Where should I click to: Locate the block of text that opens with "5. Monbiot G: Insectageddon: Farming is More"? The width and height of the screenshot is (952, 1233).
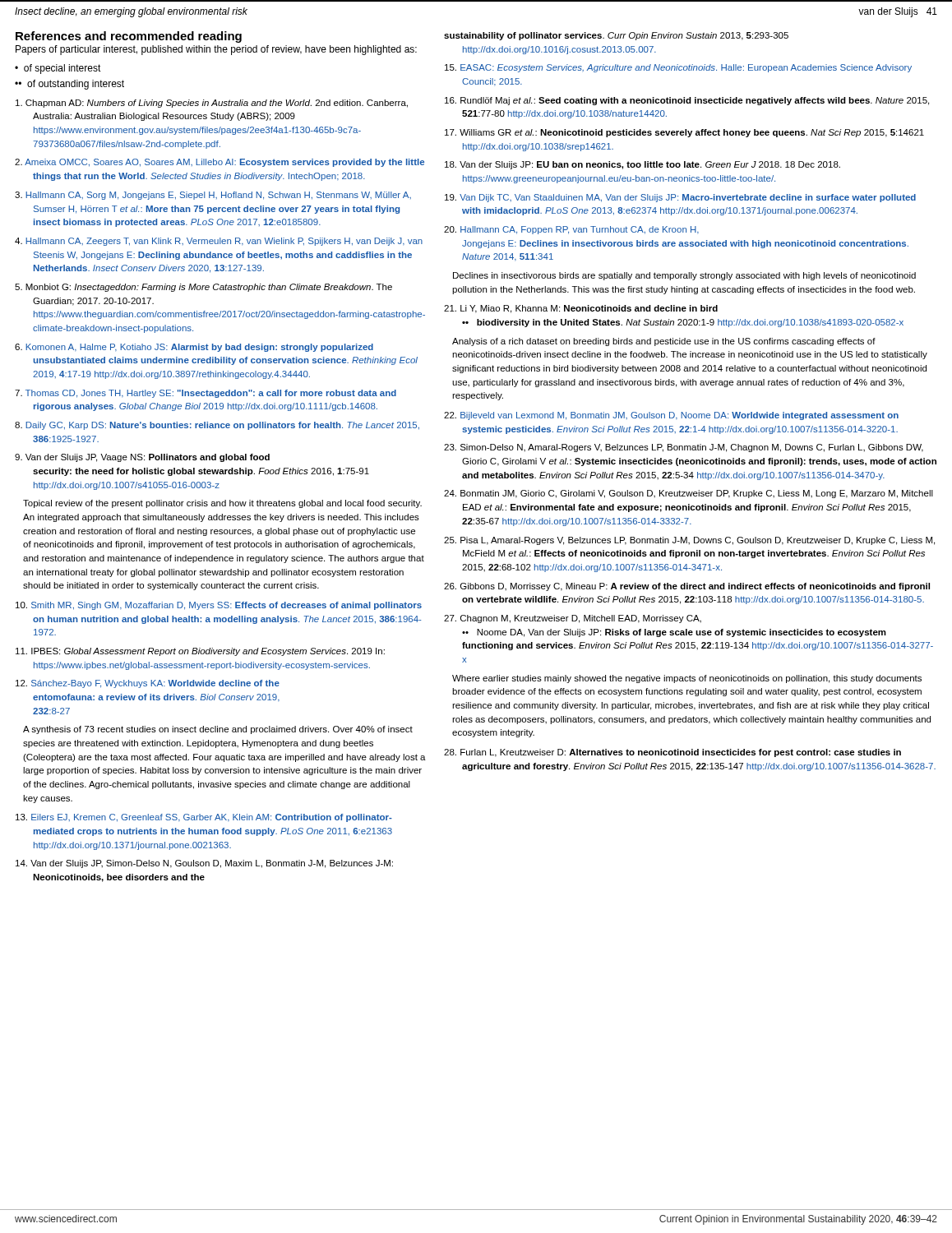(220, 307)
